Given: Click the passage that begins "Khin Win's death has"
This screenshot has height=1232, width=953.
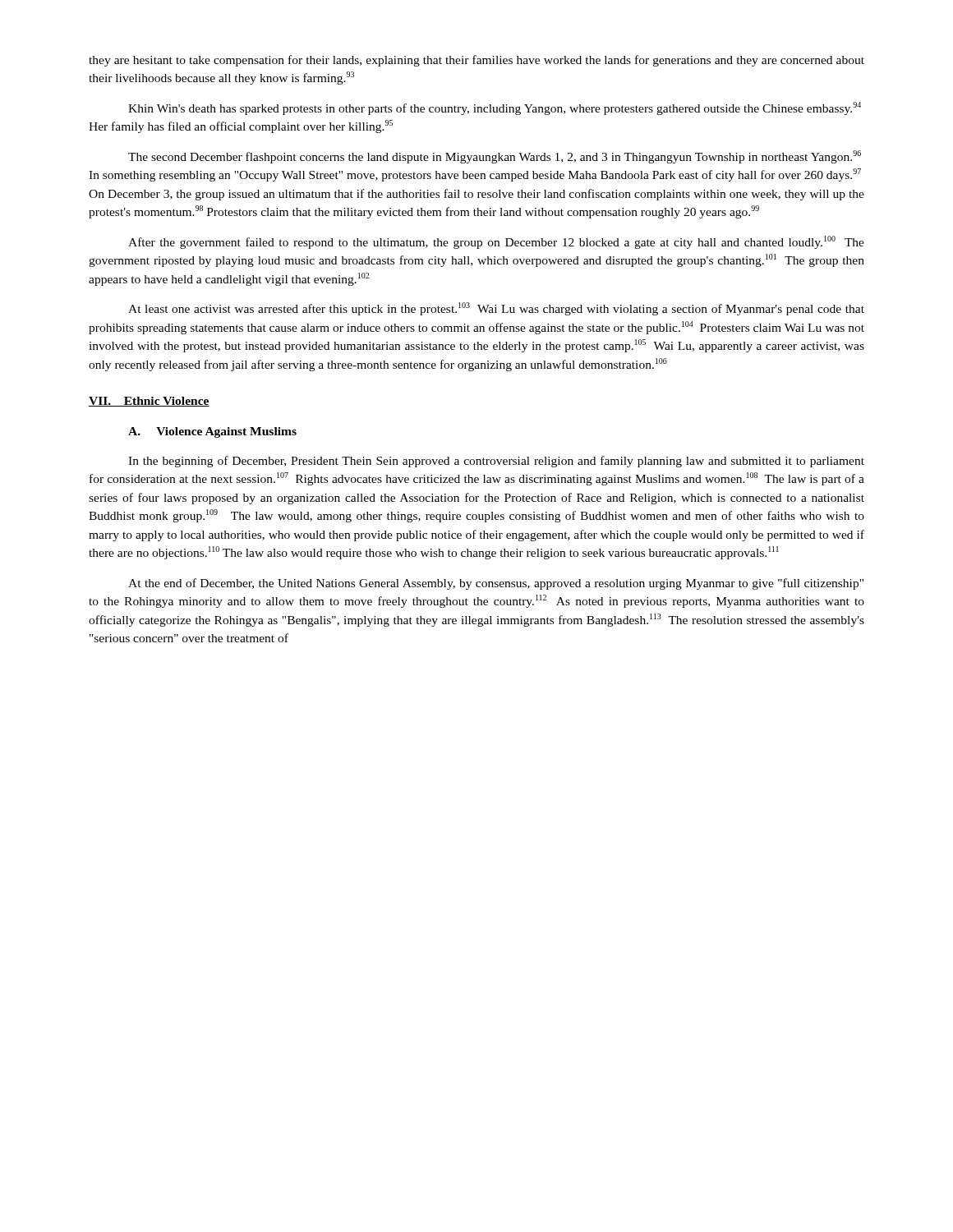Looking at the screenshot, I should tap(476, 118).
